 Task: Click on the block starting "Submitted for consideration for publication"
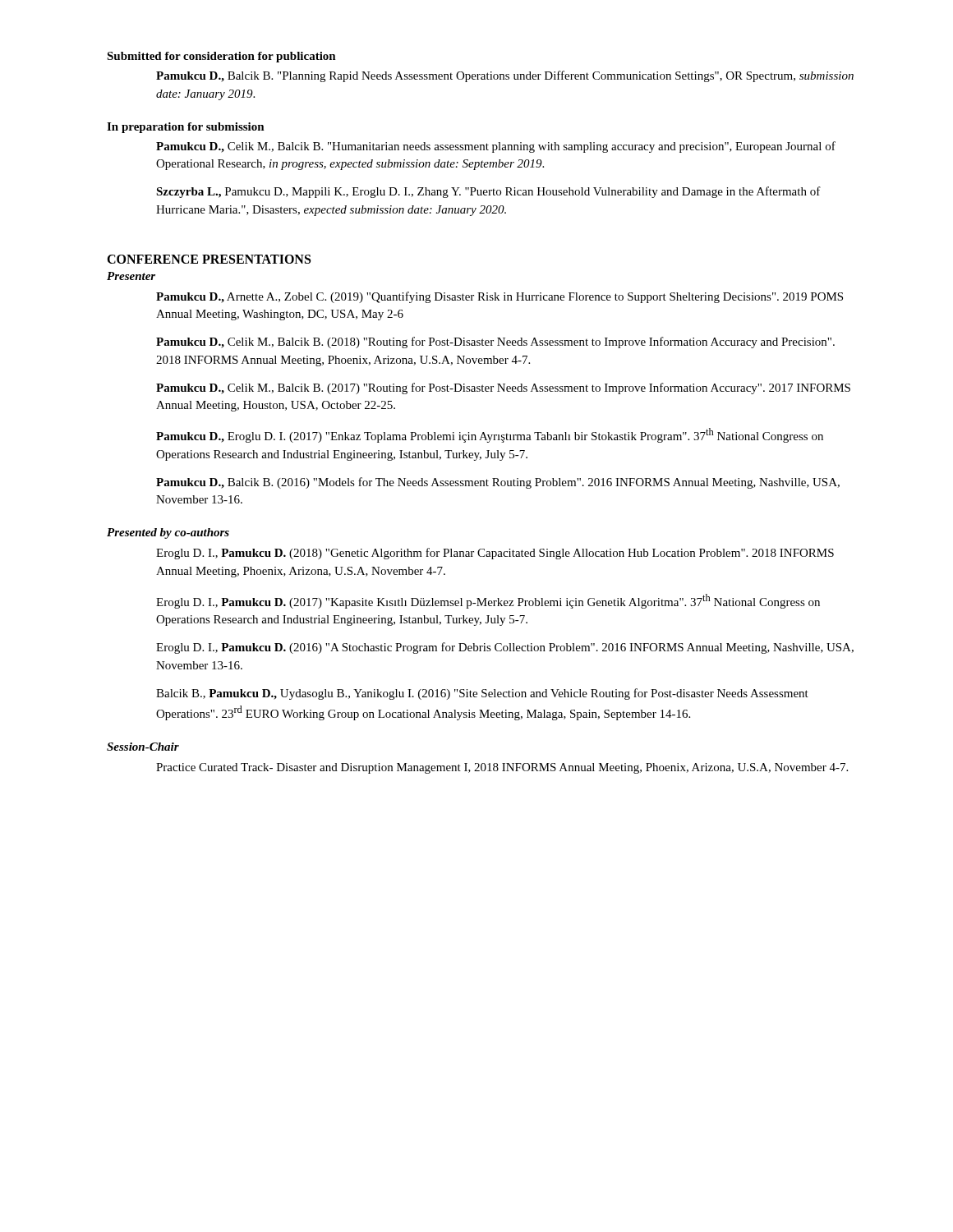click(x=221, y=56)
